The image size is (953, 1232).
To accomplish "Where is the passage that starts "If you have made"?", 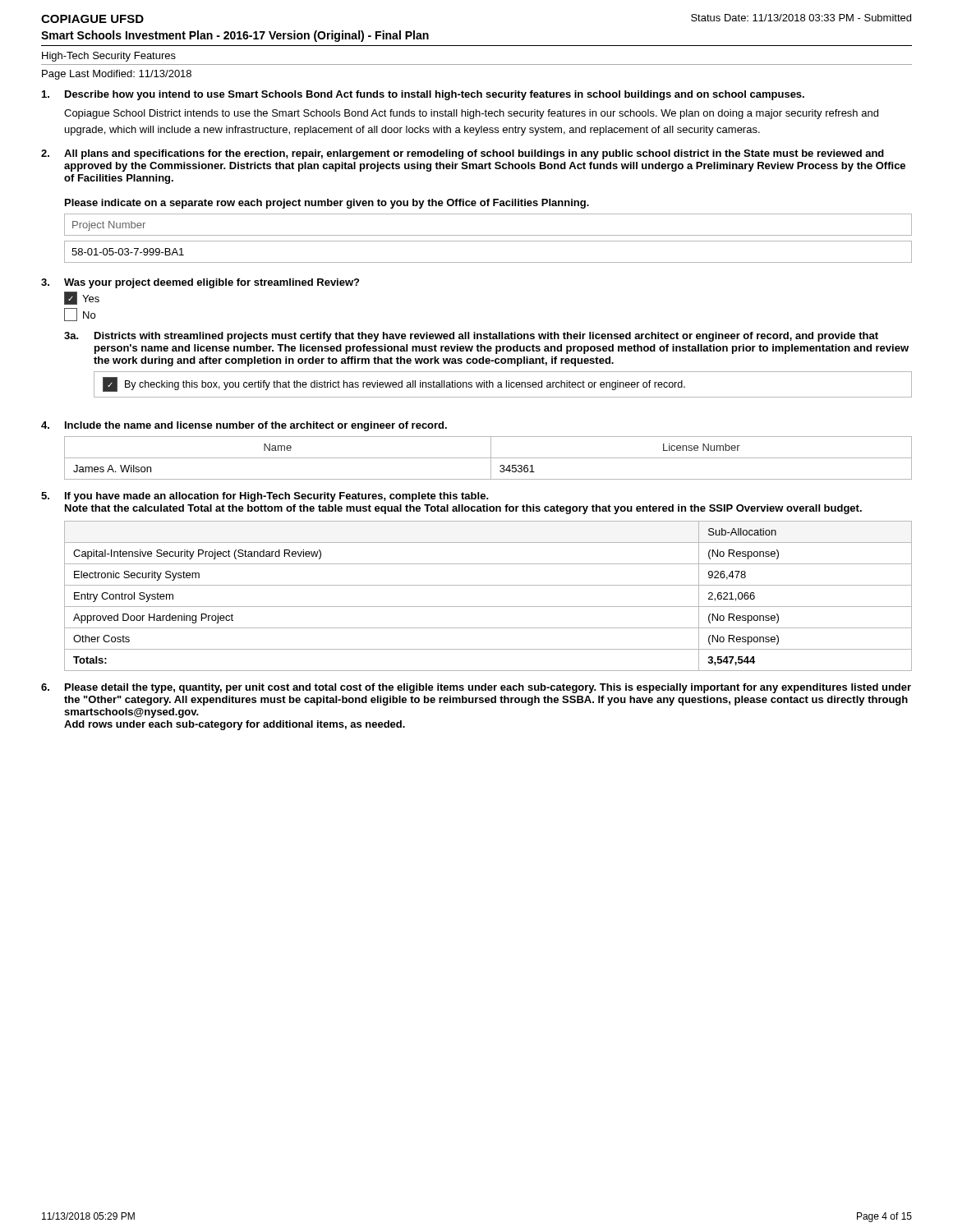I will (463, 502).
